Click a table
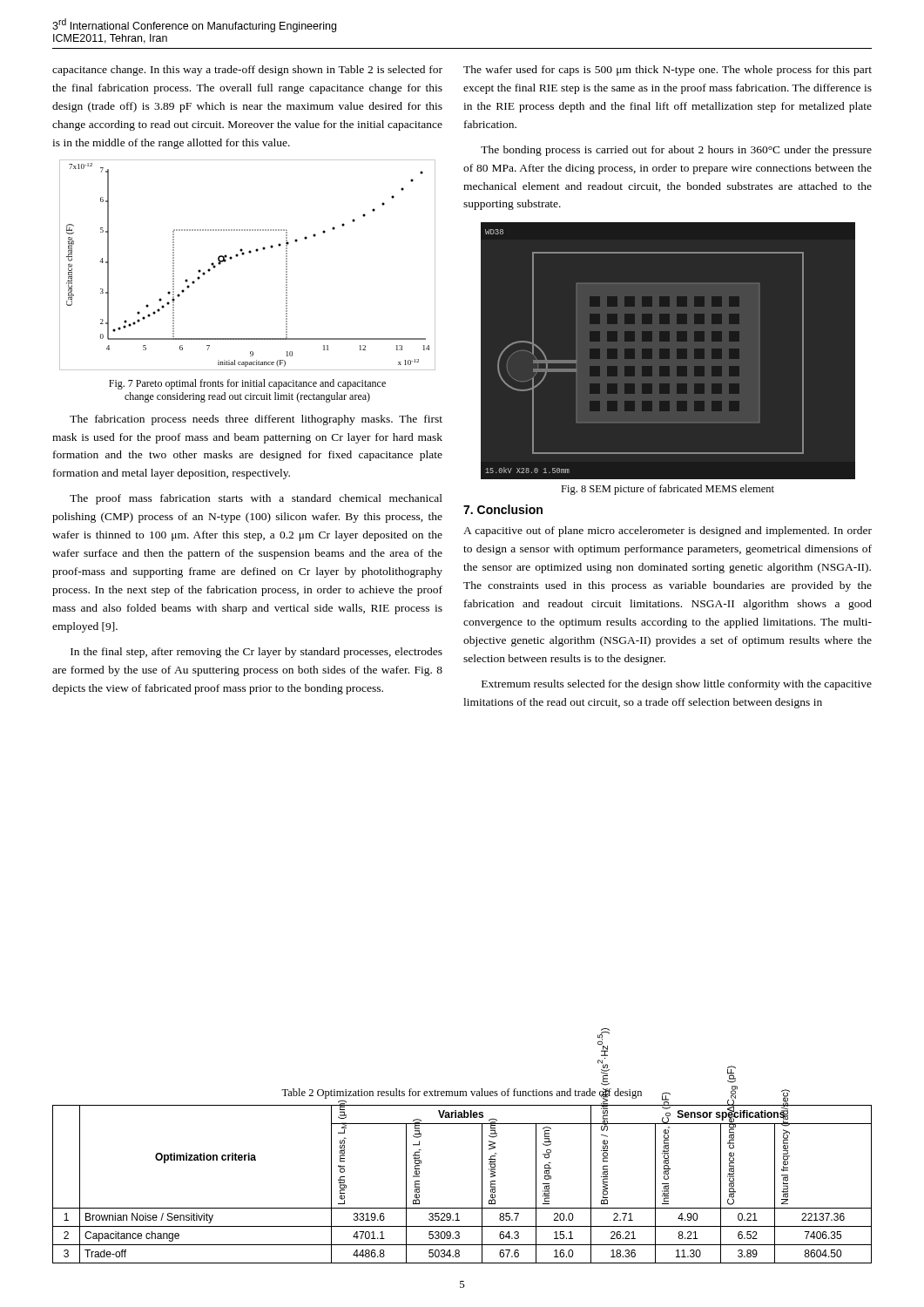 pyautogui.click(x=462, y=1184)
